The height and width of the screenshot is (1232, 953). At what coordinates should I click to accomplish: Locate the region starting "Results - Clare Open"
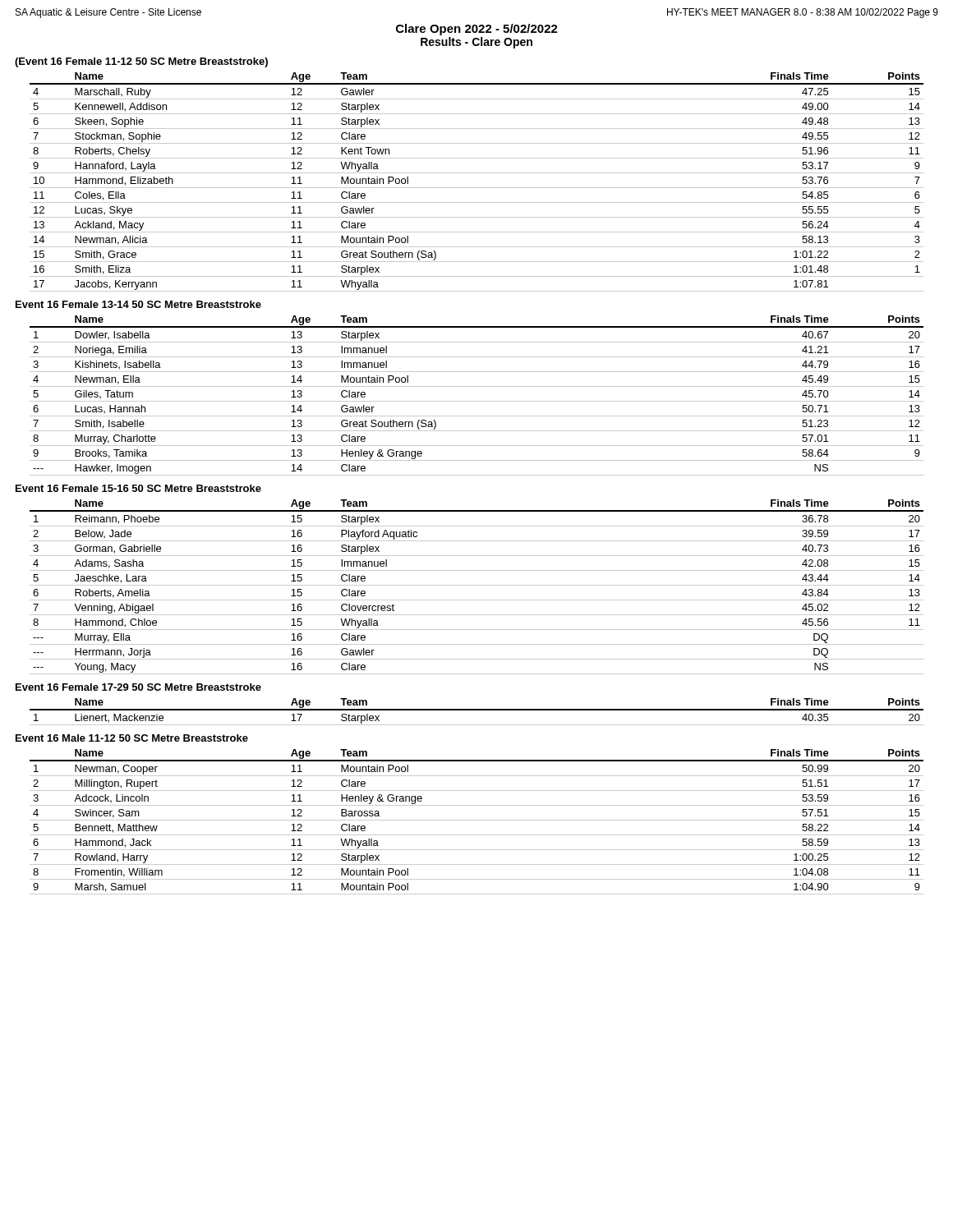(x=476, y=42)
